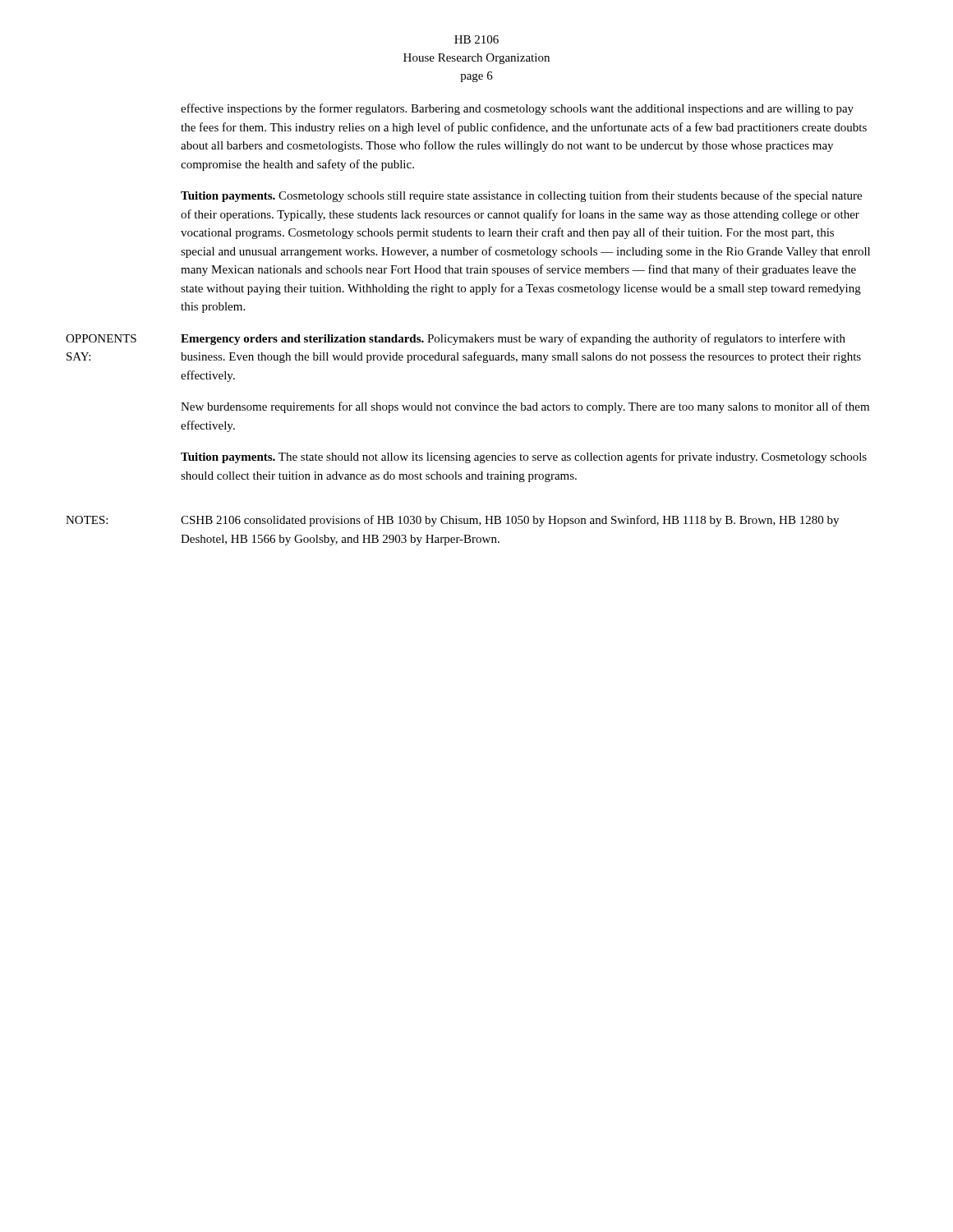This screenshot has width=953, height=1232.
Task: Click the passage that begins "Tuition payments. Cosmetology schools still require state"
Action: pos(526,251)
